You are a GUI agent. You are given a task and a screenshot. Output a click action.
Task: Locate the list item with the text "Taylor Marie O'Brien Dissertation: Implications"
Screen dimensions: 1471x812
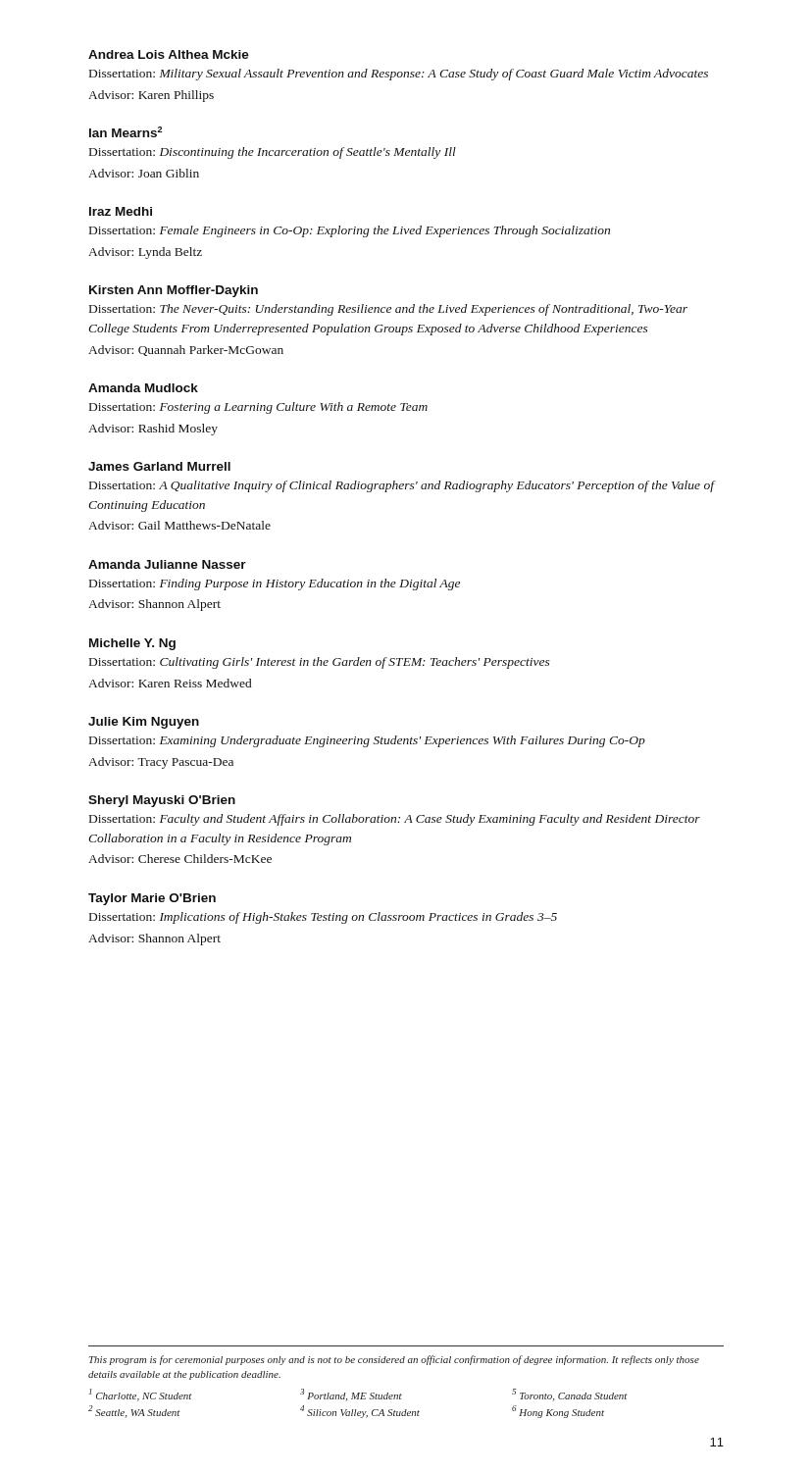(406, 919)
